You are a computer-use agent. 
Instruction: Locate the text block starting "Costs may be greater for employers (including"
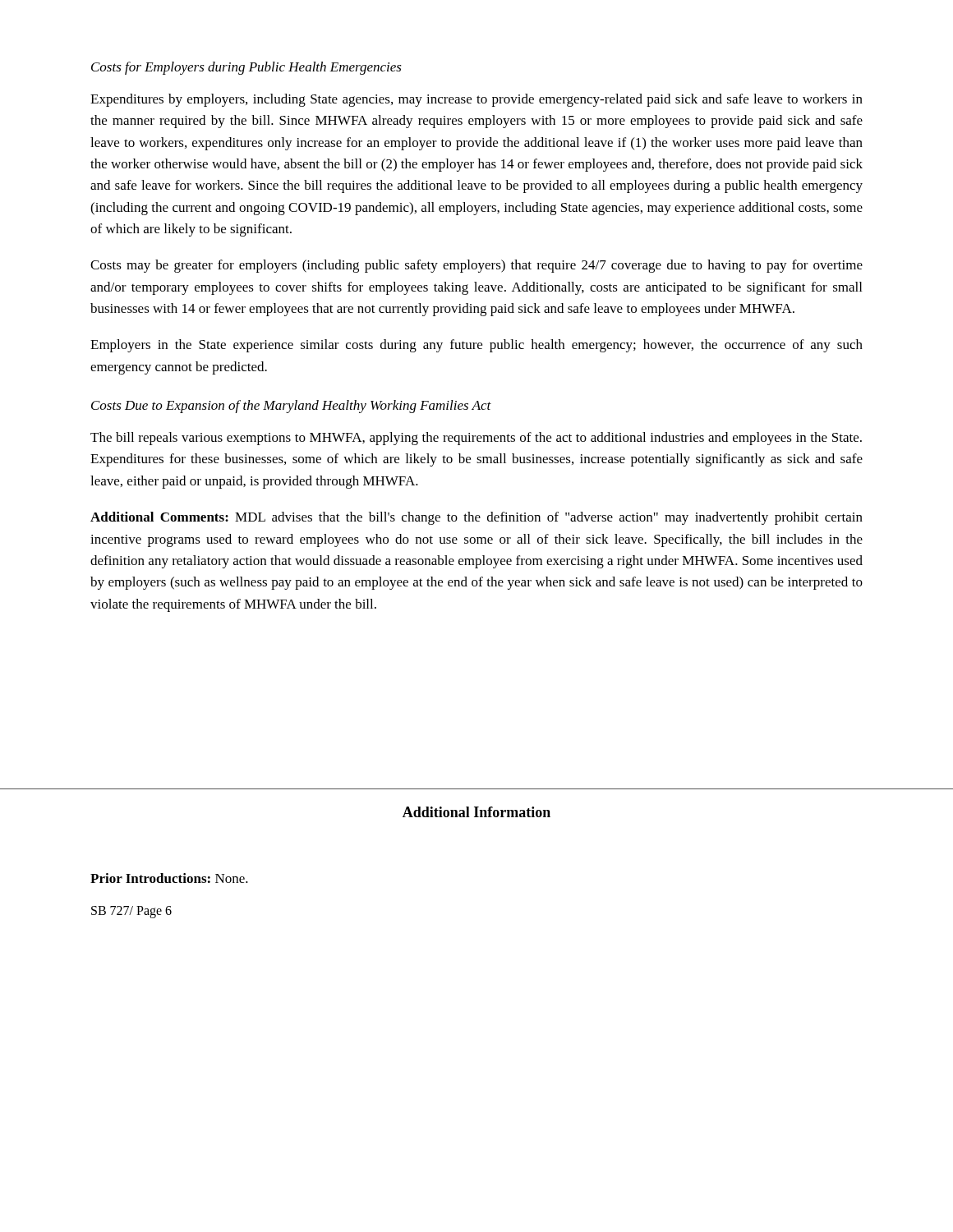click(x=476, y=287)
